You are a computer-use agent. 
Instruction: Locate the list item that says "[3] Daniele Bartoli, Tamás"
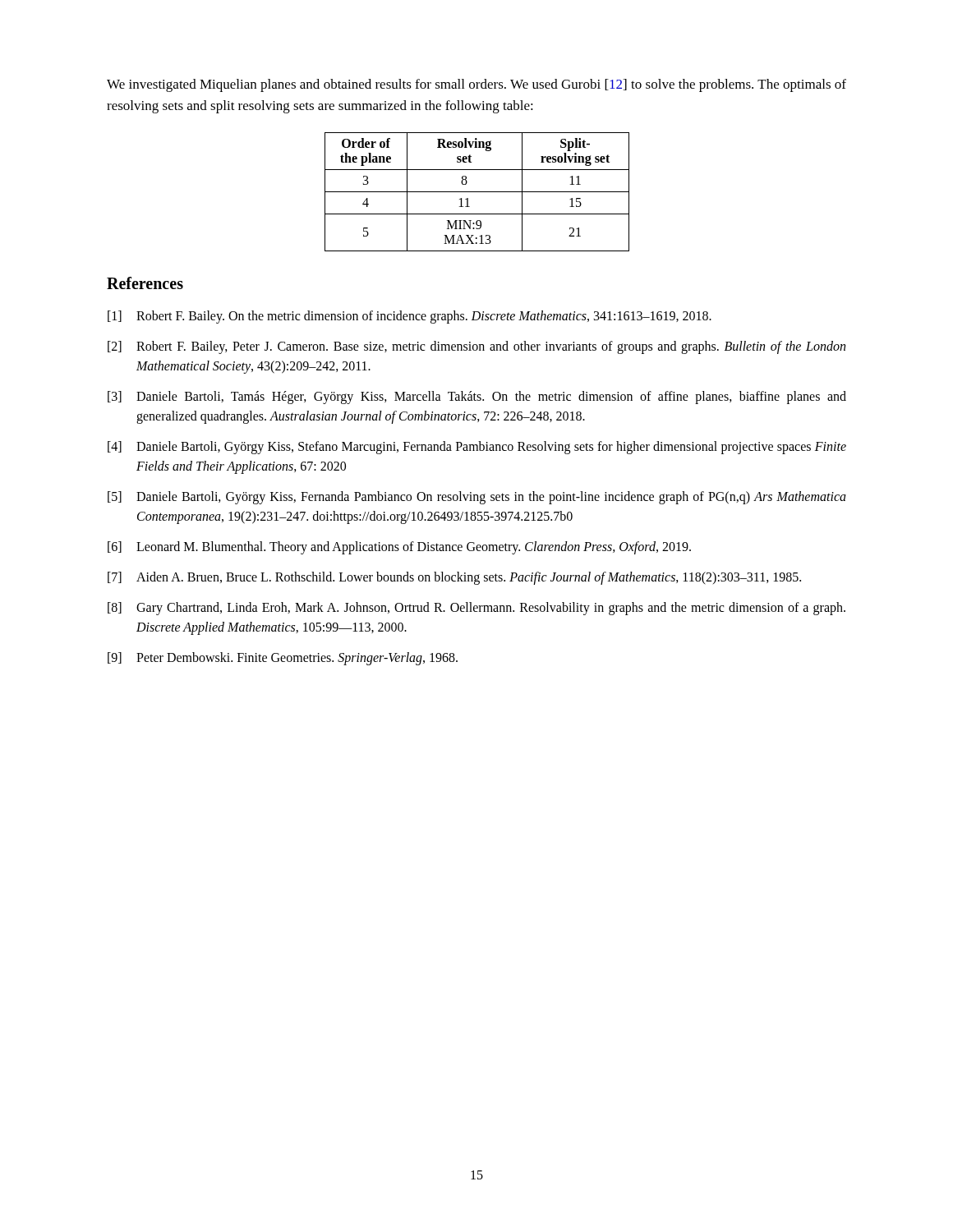(x=476, y=406)
